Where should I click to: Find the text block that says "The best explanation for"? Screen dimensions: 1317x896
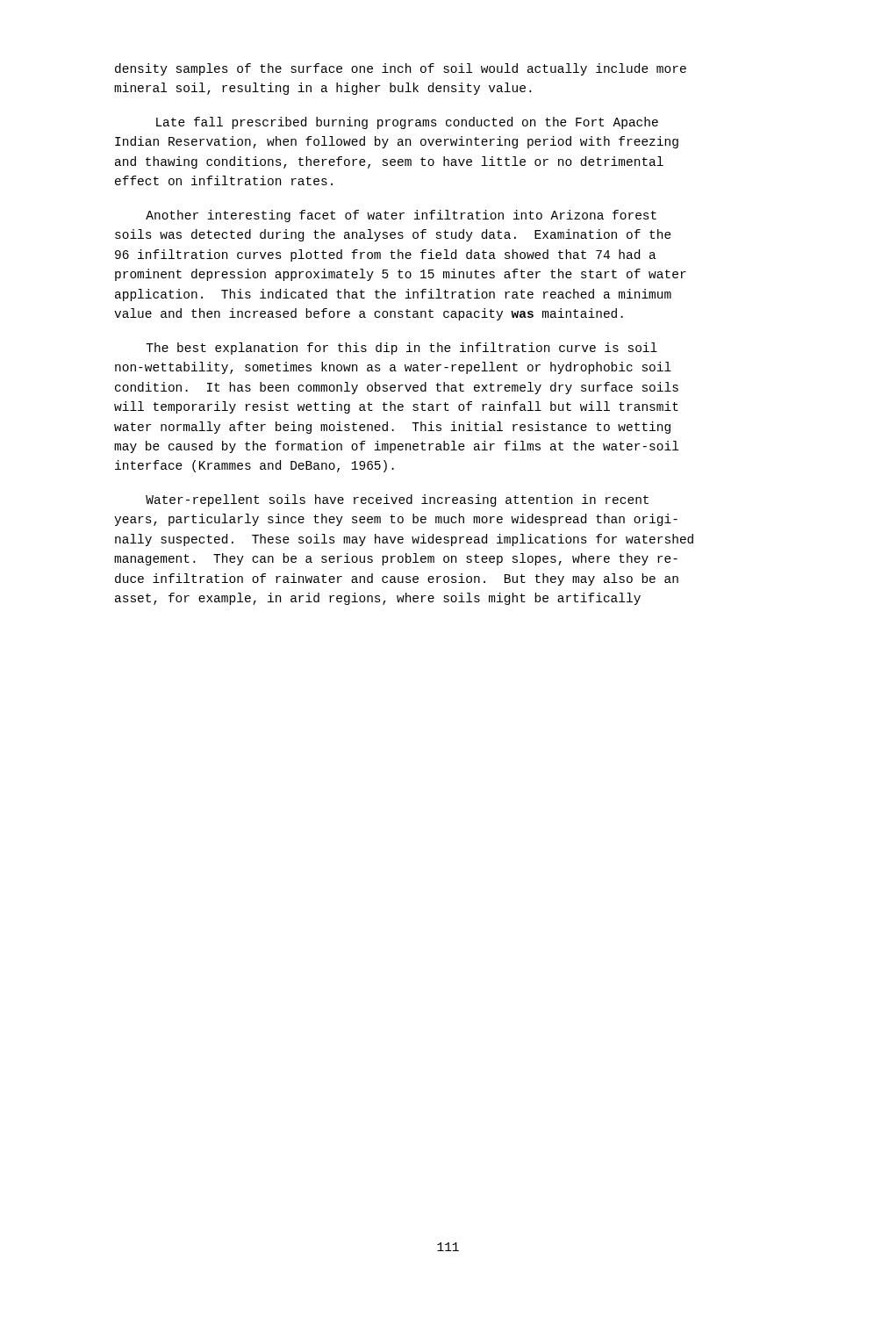452,408
